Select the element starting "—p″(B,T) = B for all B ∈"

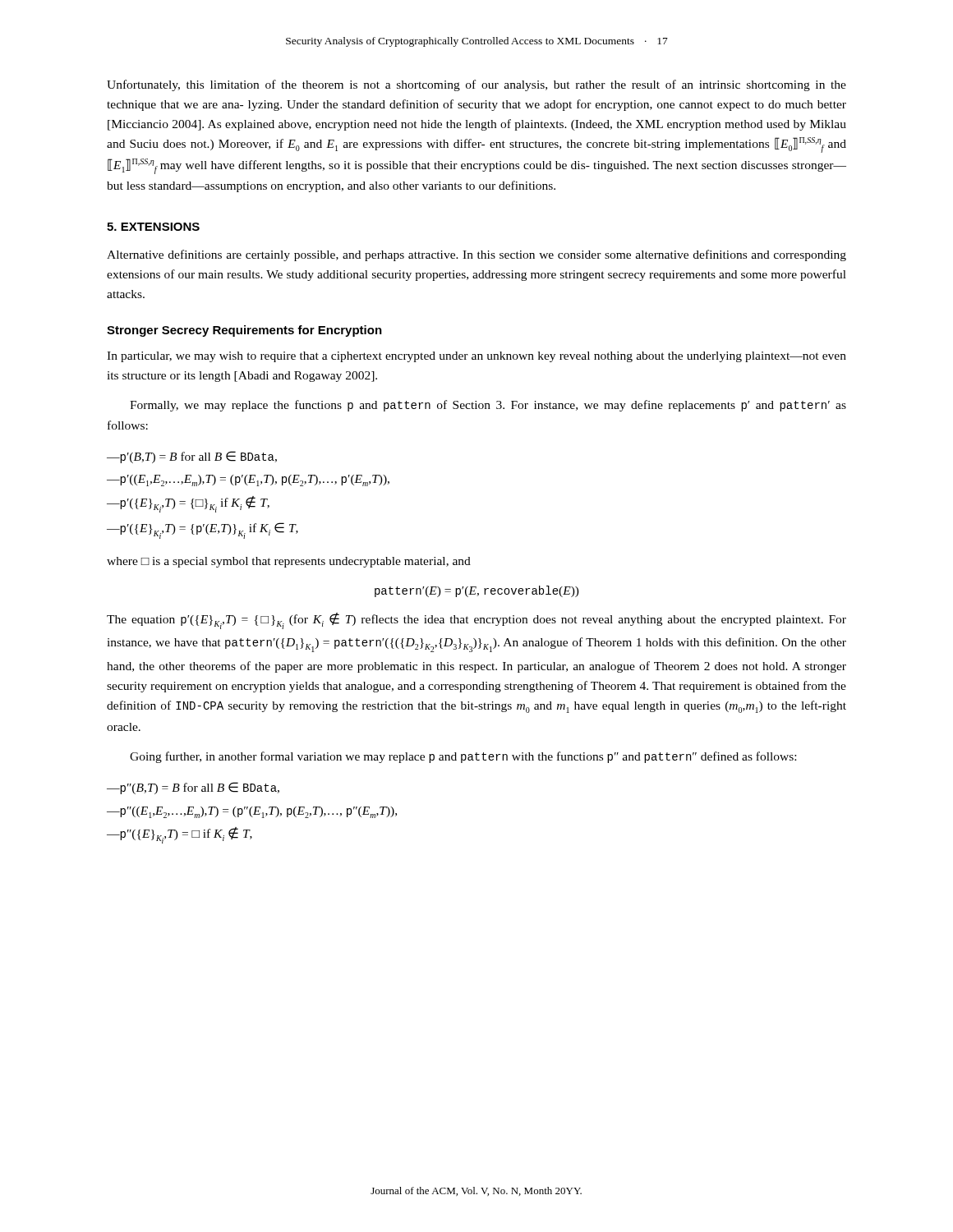(x=193, y=788)
